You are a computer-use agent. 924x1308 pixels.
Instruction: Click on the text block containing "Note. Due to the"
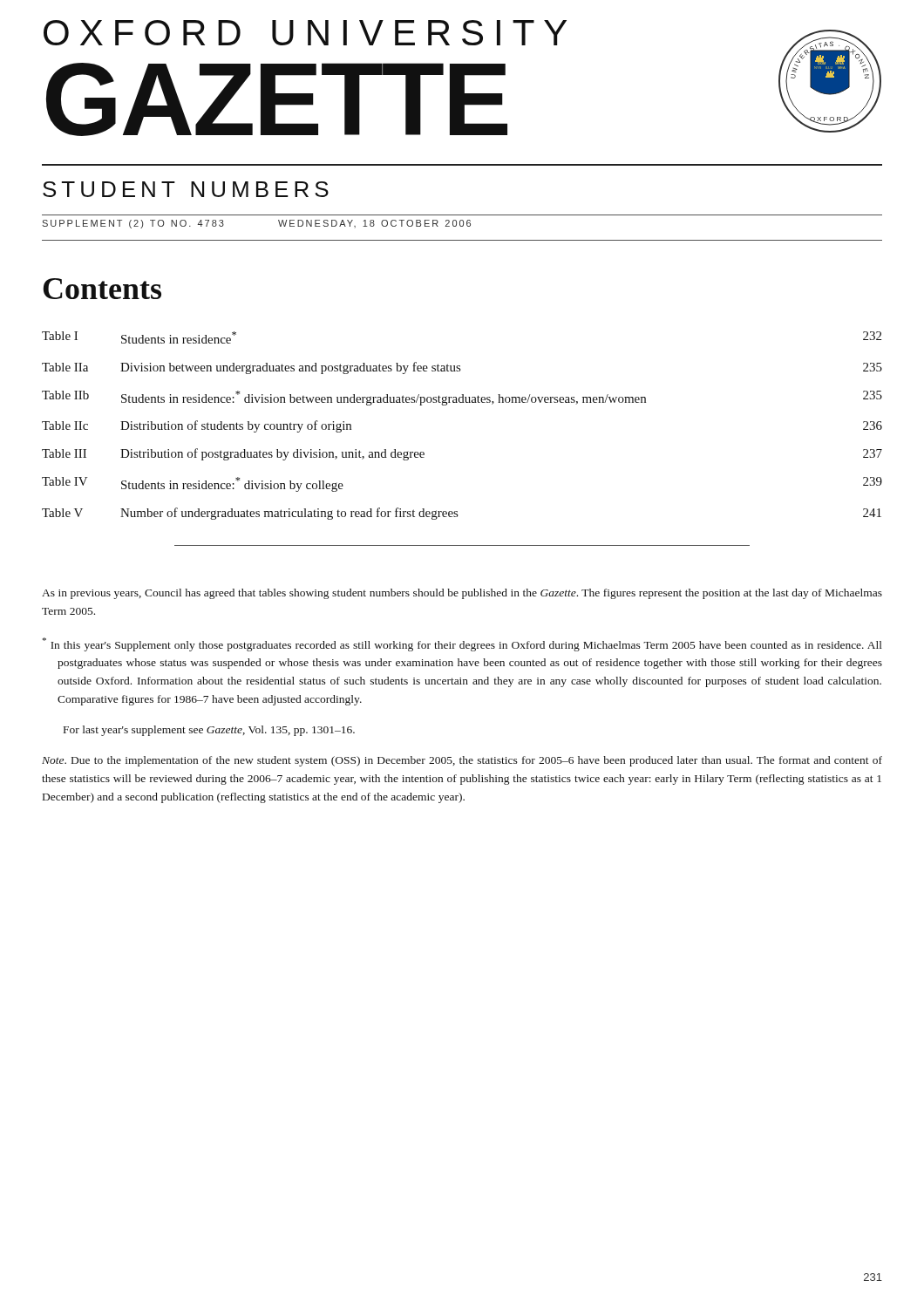click(x=462, y=779)
